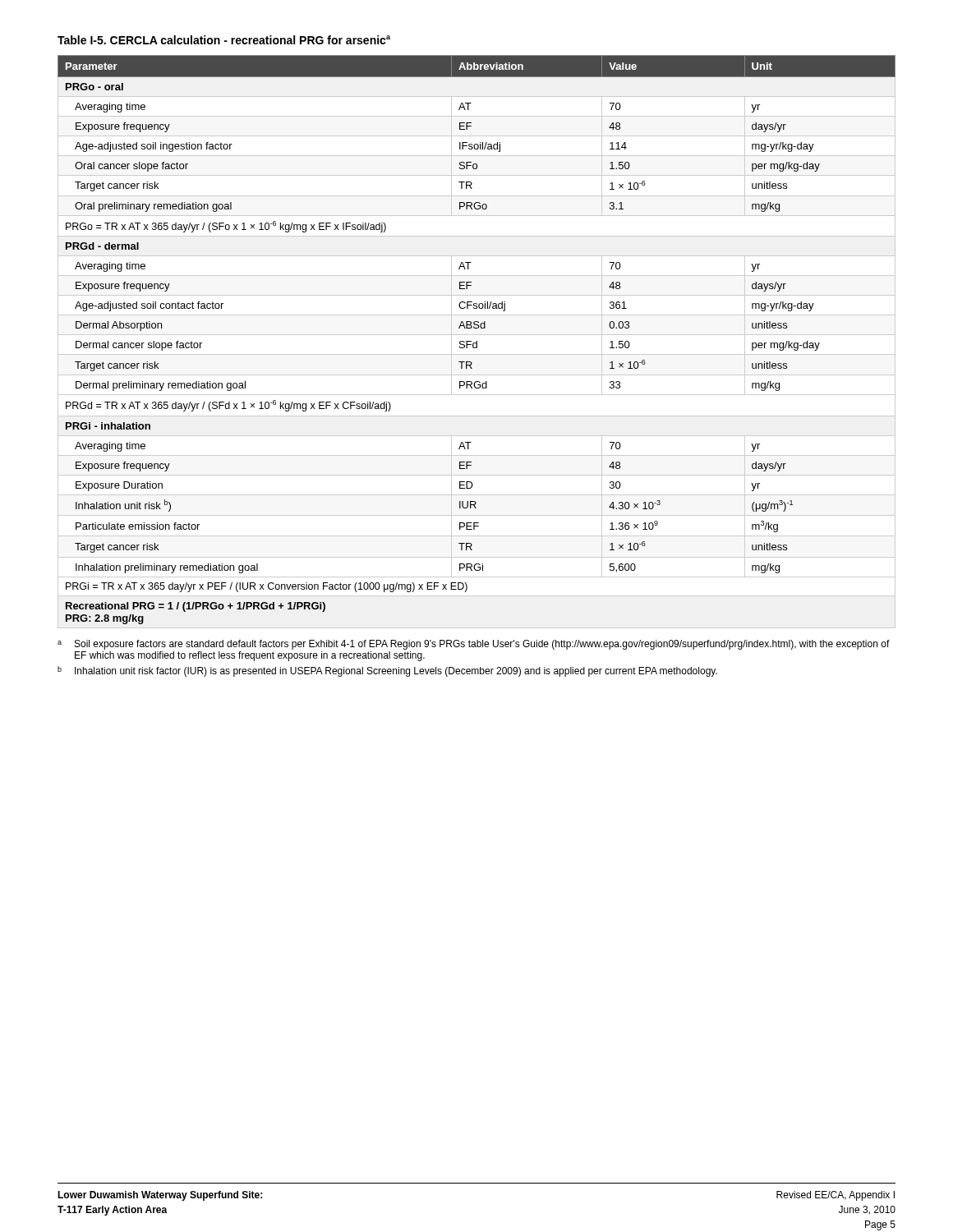
Task: Find the passage starting "b Inhalation unit risk factor (IUR)"
Action: pyautogui.click(x=476, y=671)
